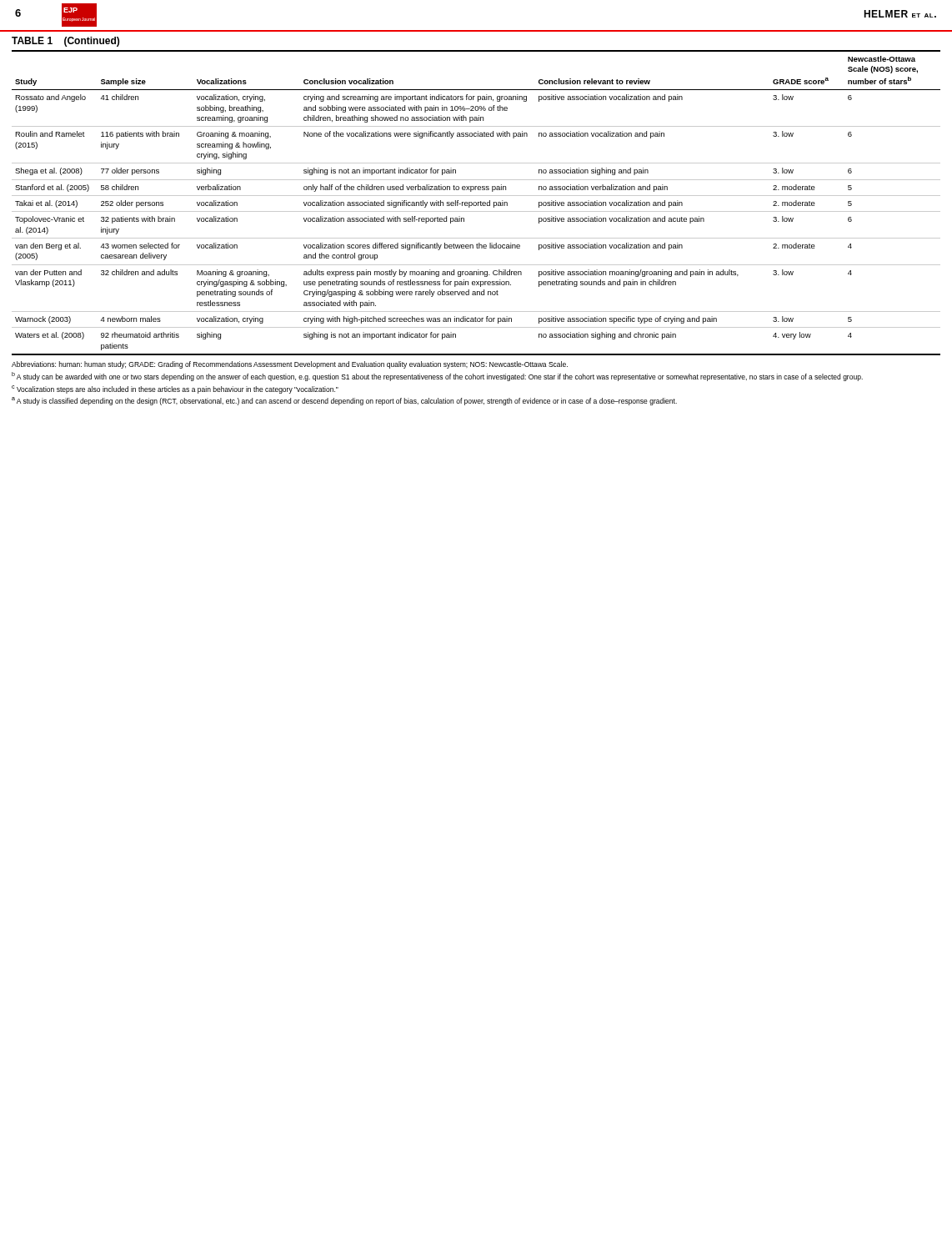Select the table that reads "only half of the"
The height and width of the screenshot is (1251, 952).
coord(476,195)
